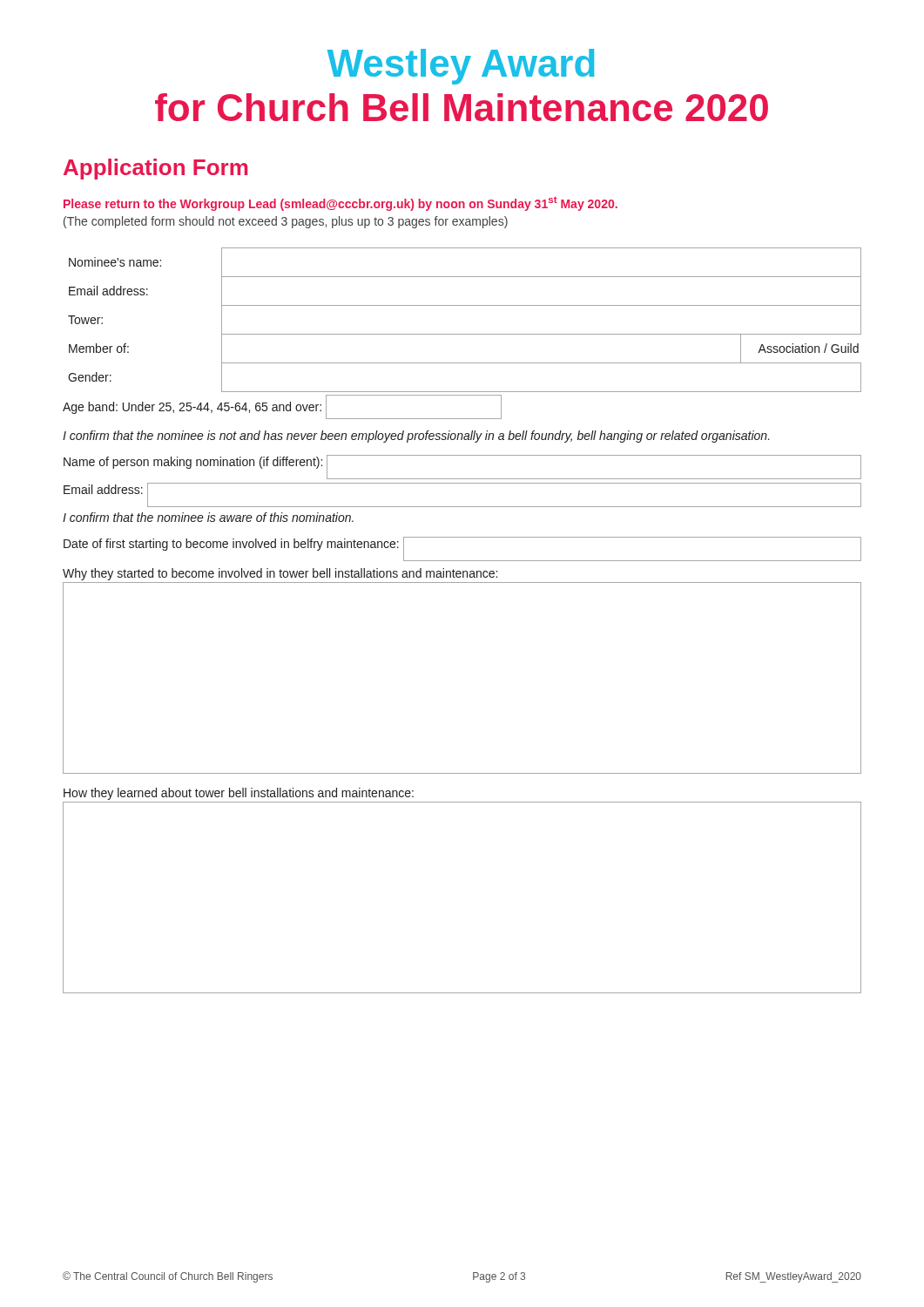Find the region starting "Why they started to become involved in tower"

pyautogui.click(x=281, y=573)
